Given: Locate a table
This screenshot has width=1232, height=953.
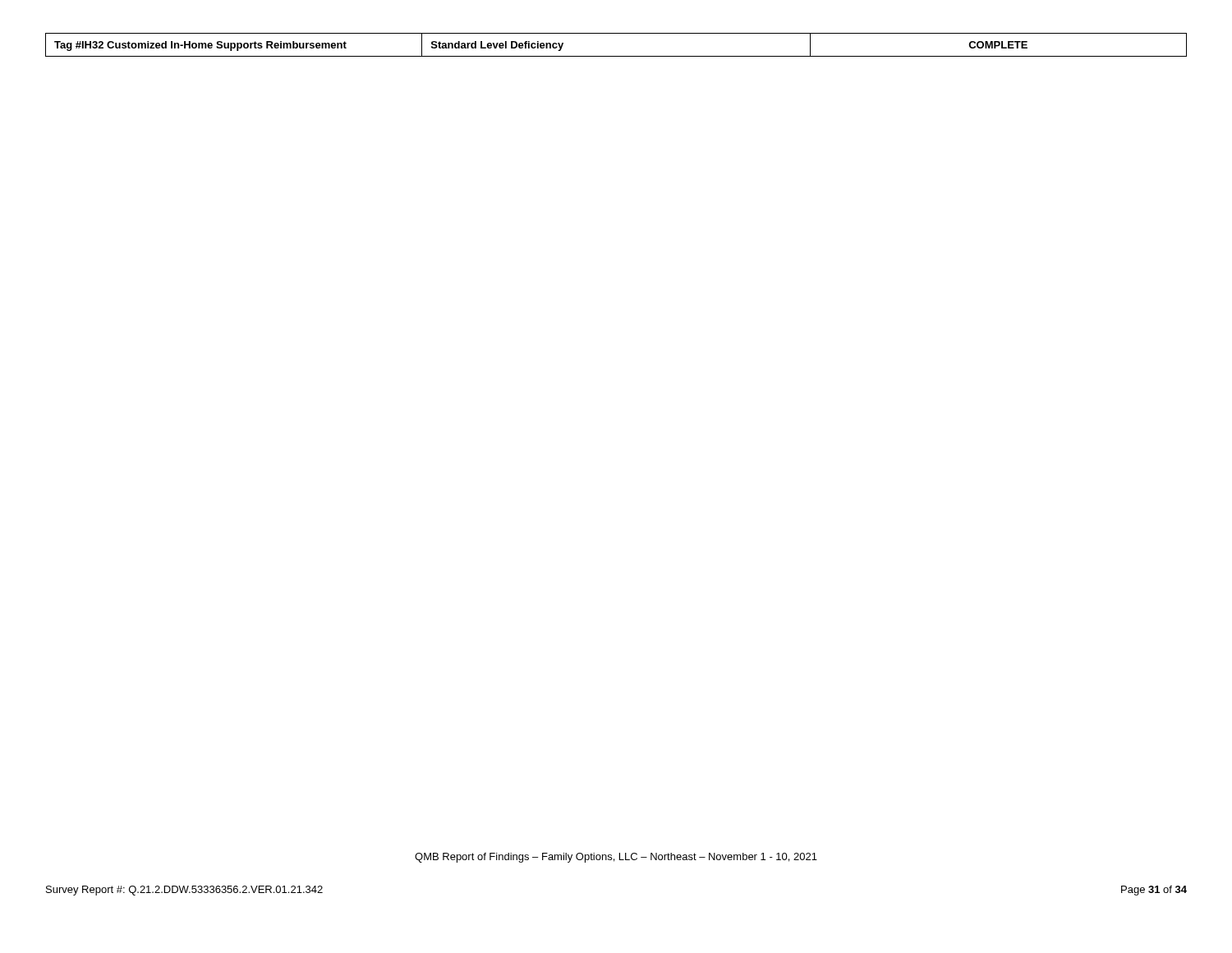Looking at the screenshot, I should (x=616, y=45).
